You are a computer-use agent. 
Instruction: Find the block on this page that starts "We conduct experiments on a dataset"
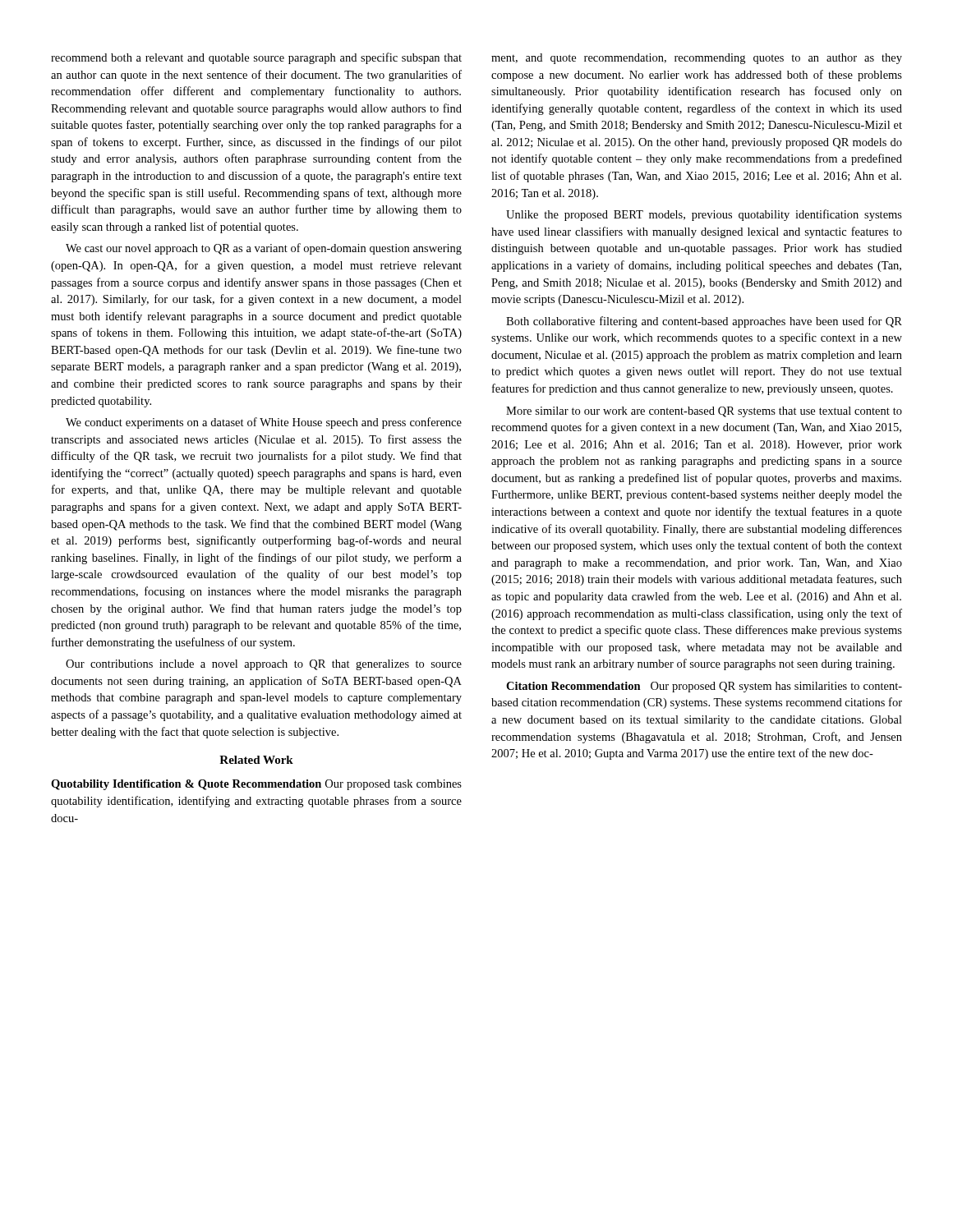point(256,532)
